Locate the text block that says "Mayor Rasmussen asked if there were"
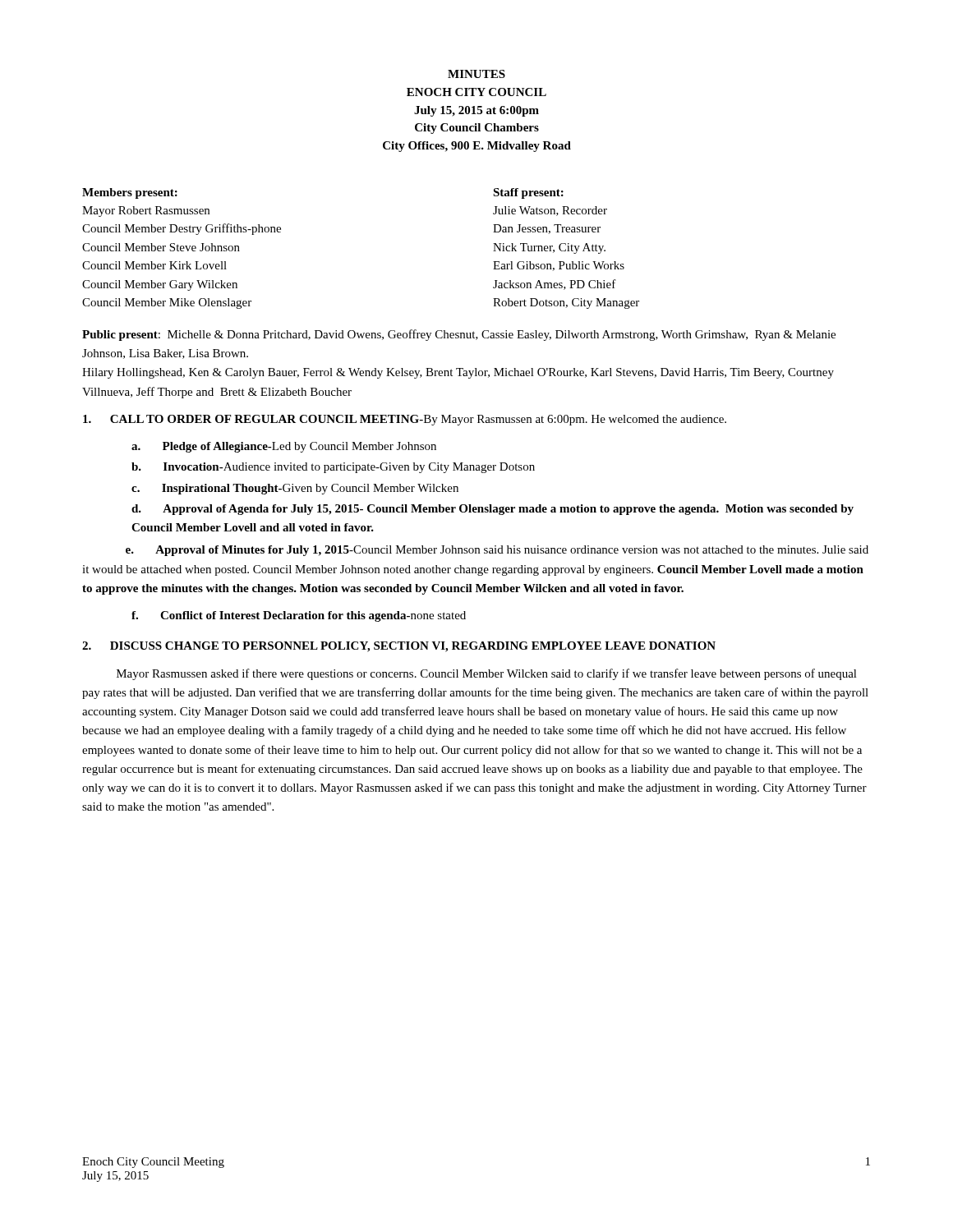The image size is (953, 1232). coord(475,740)
